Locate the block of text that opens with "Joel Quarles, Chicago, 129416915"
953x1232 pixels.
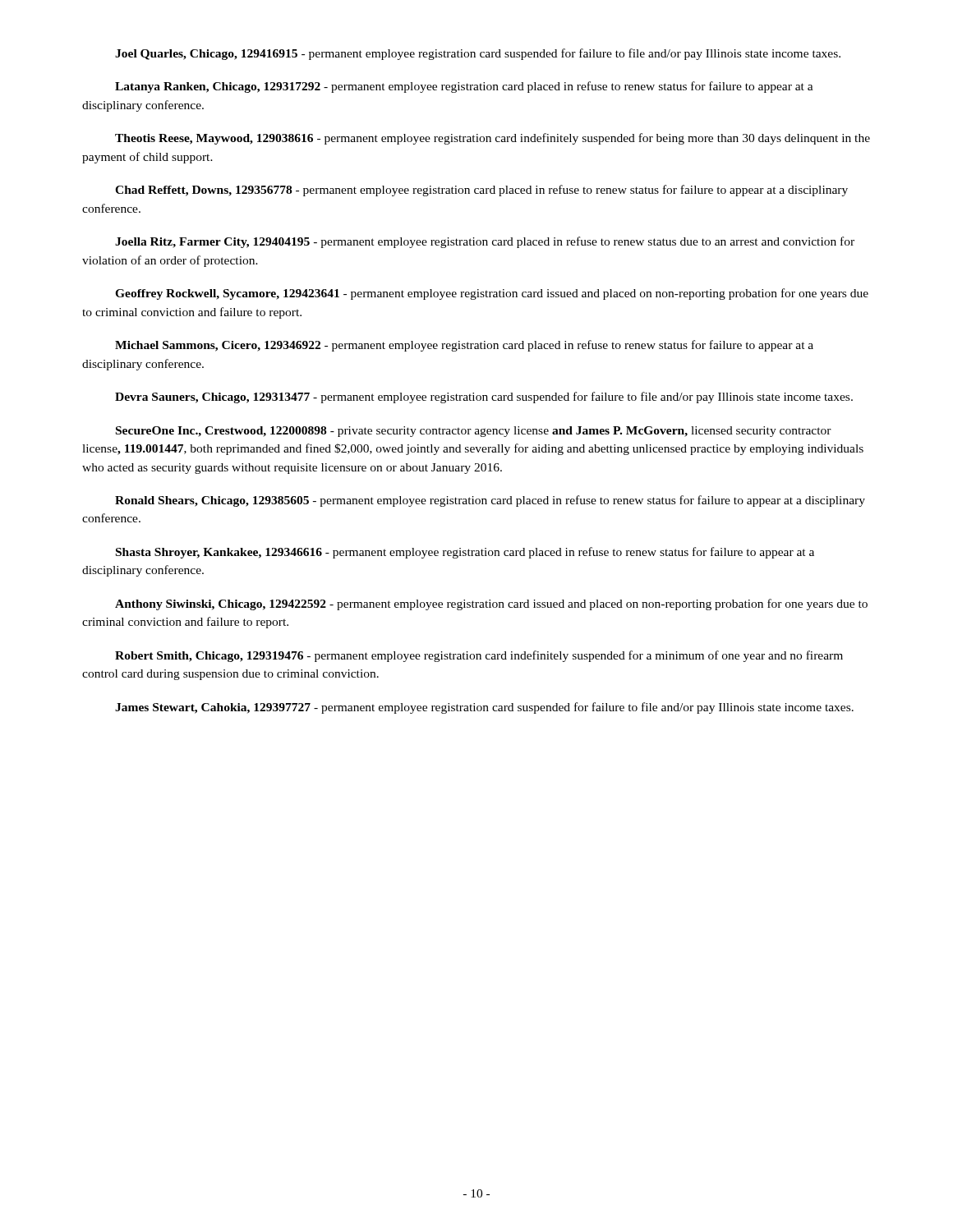(476, 54)
